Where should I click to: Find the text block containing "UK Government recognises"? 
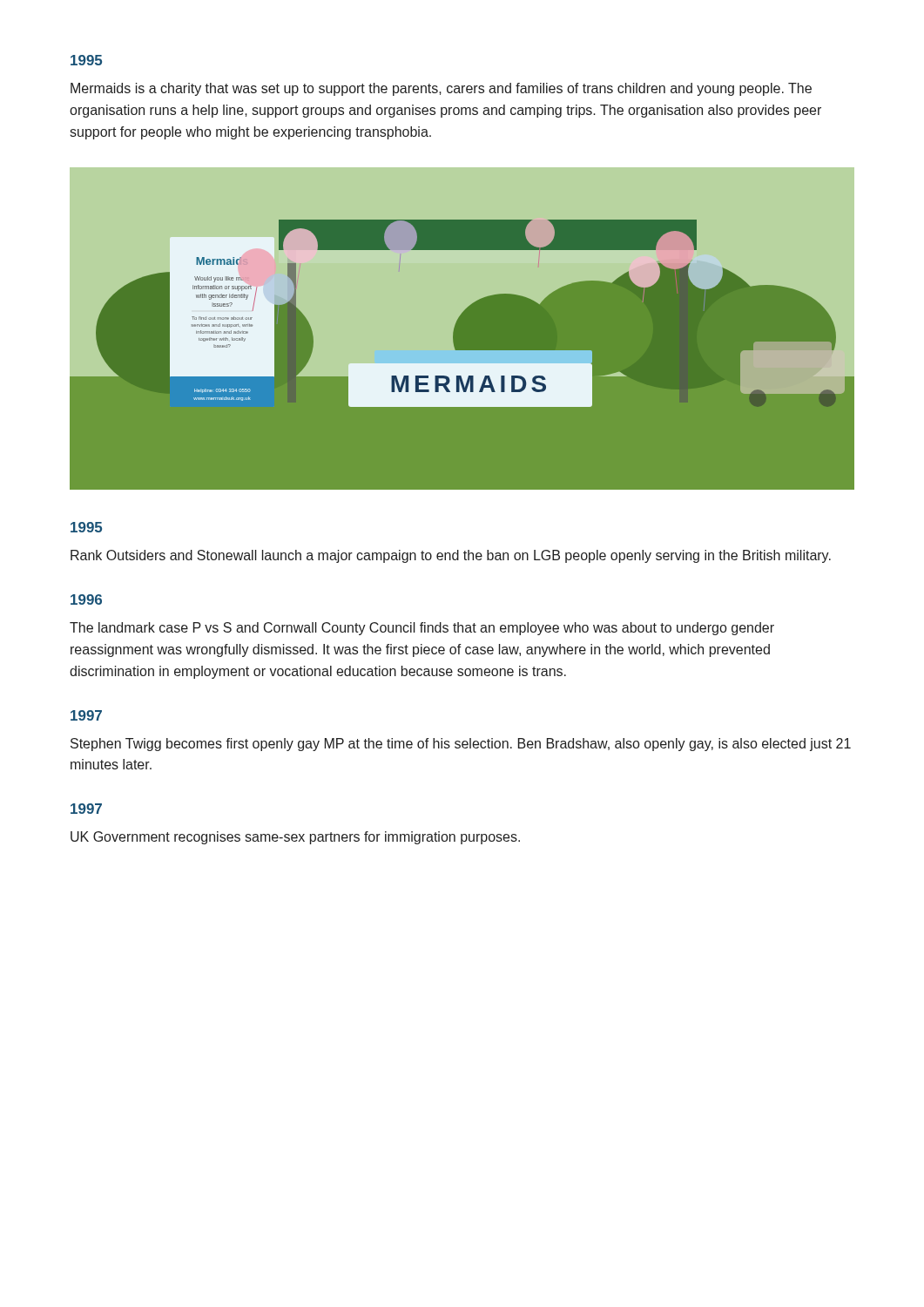coord(295,837)
